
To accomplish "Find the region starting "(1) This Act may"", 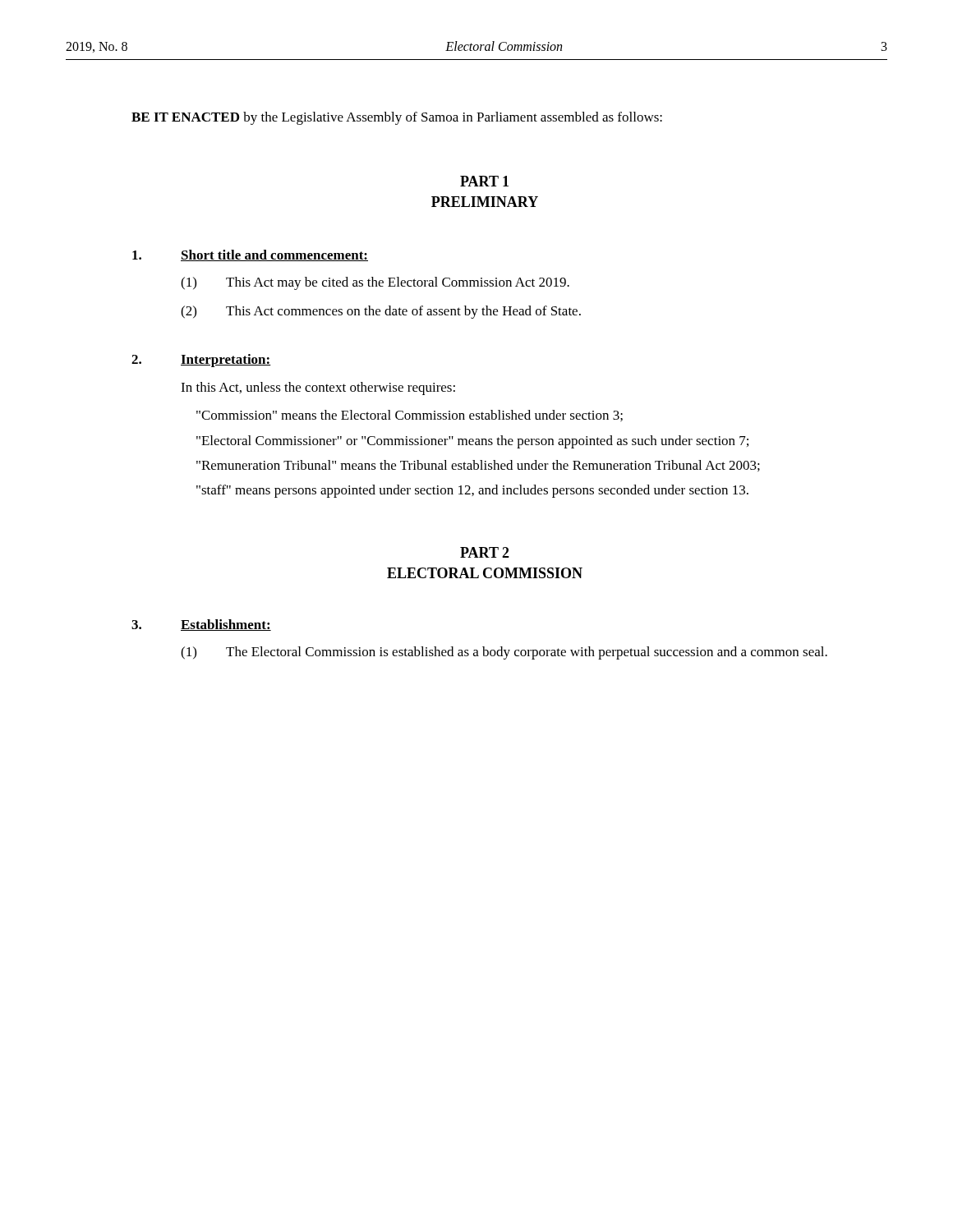I will click(509, 283).
